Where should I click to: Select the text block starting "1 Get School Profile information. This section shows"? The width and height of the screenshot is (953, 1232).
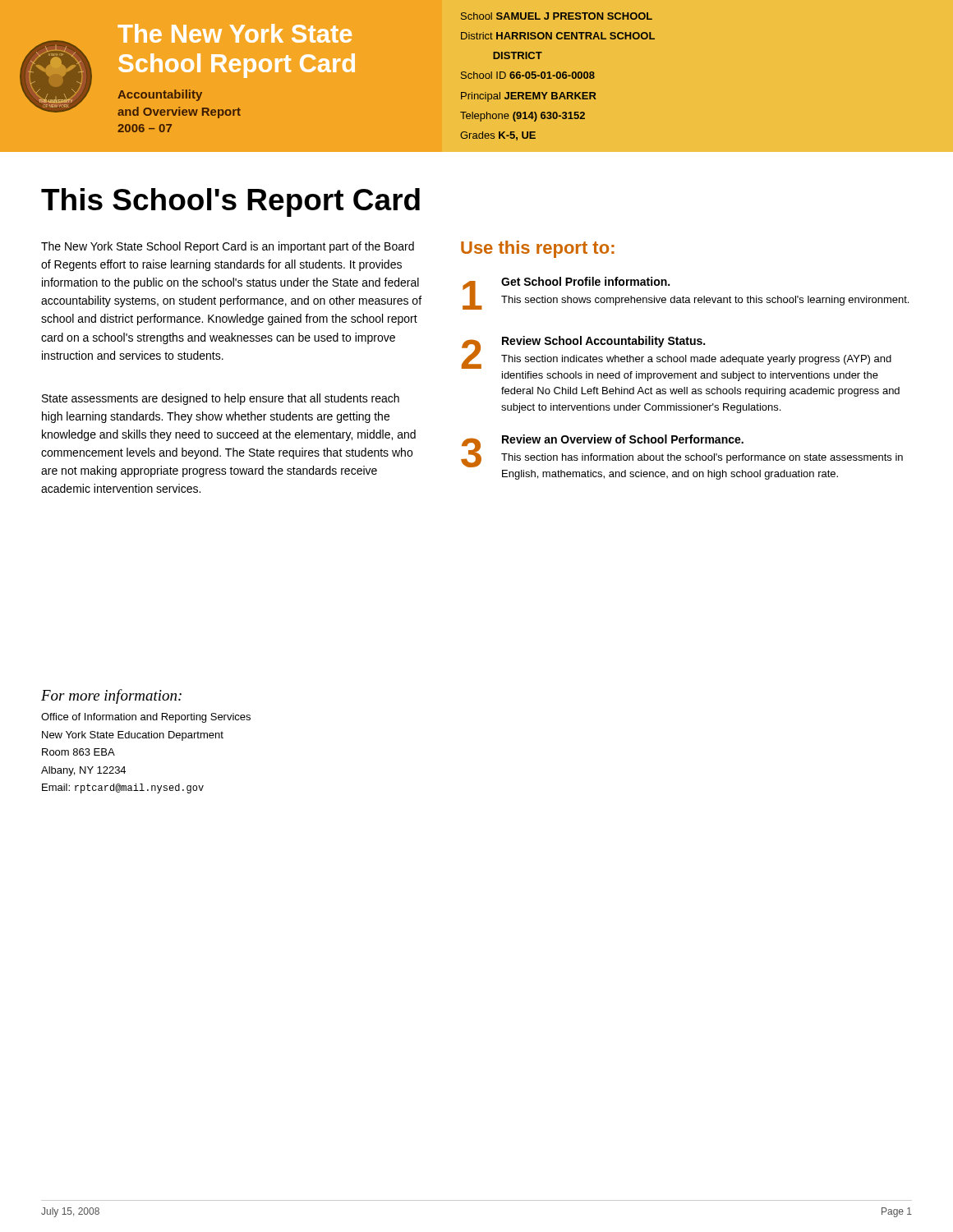686,296
